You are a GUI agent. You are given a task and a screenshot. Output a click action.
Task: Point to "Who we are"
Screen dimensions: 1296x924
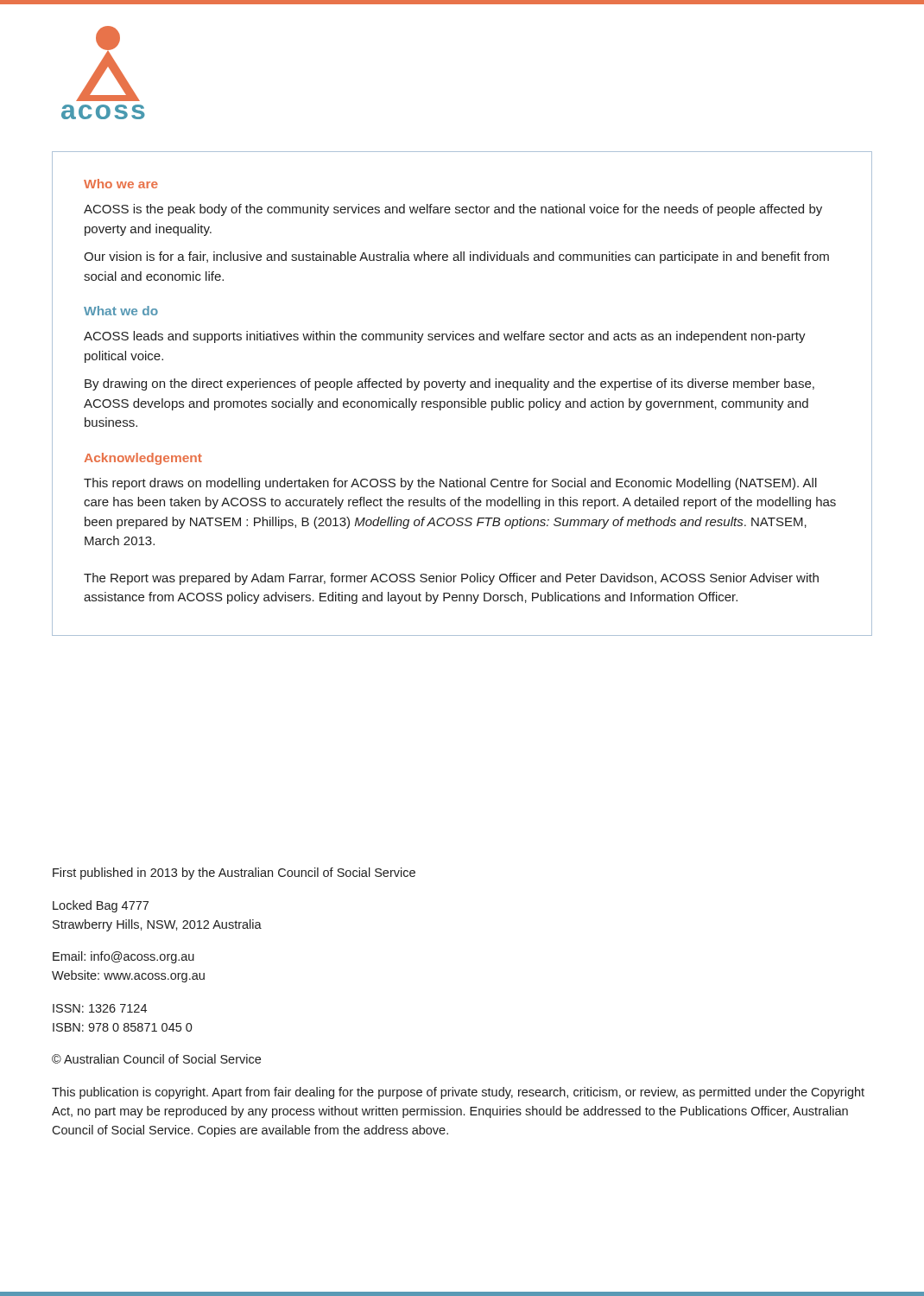point(121,184)
